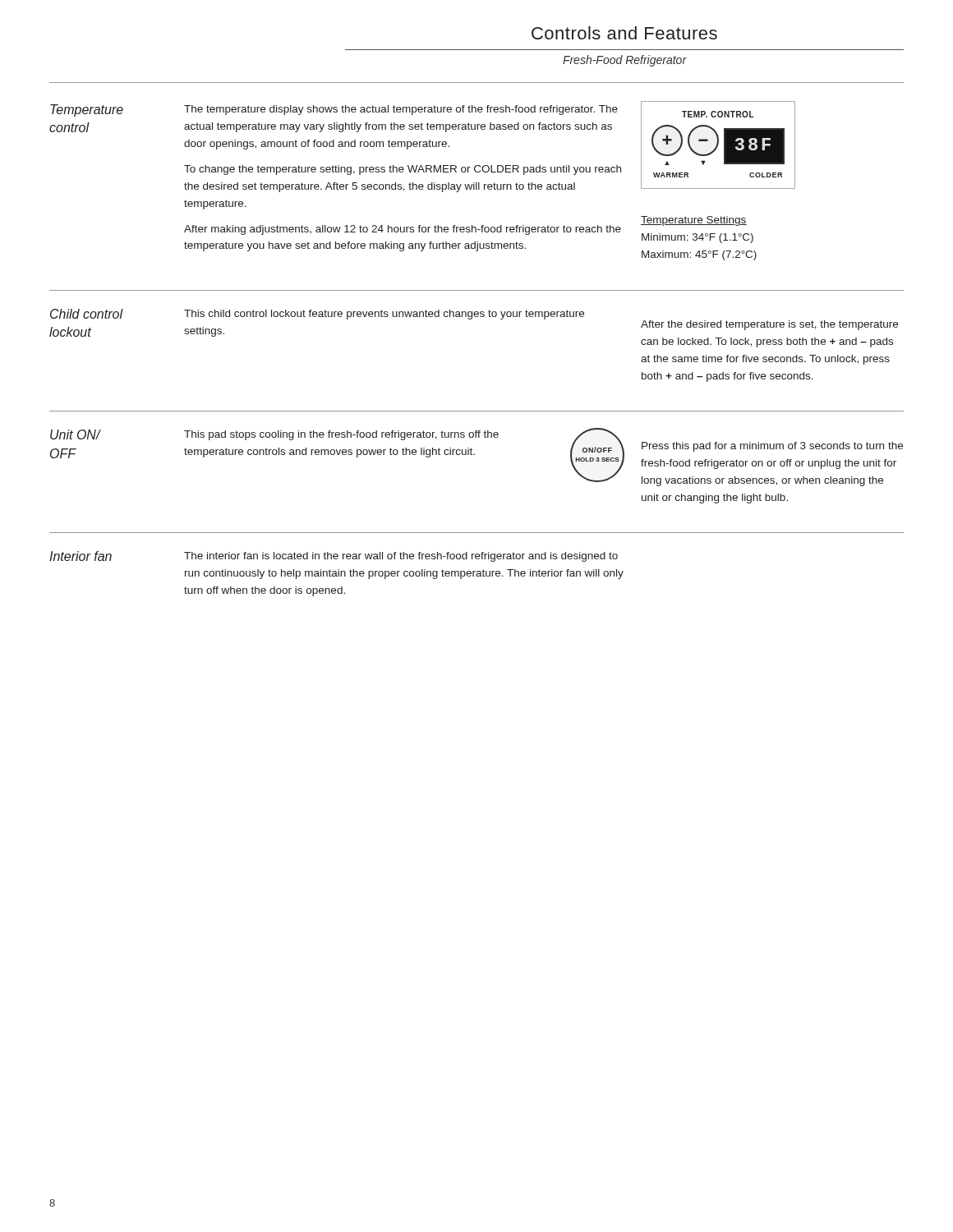Navigate to the block starting "Unit ON/OFF"
The height and width of the screenshot is (1232, 953).
click(x=74, y=444)
